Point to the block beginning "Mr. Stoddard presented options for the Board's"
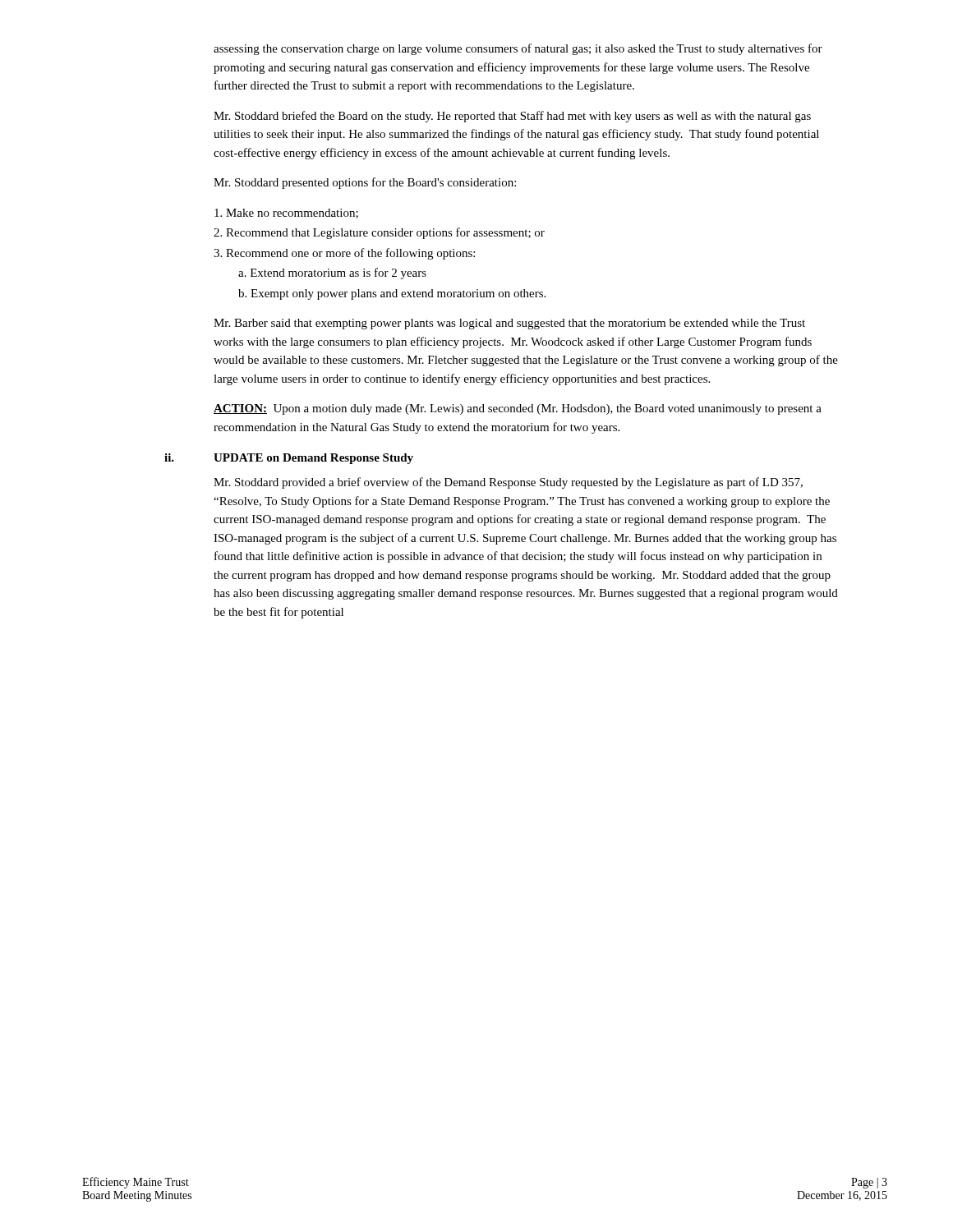Viewport: 953px width, 1232px height. pos(365,182)
